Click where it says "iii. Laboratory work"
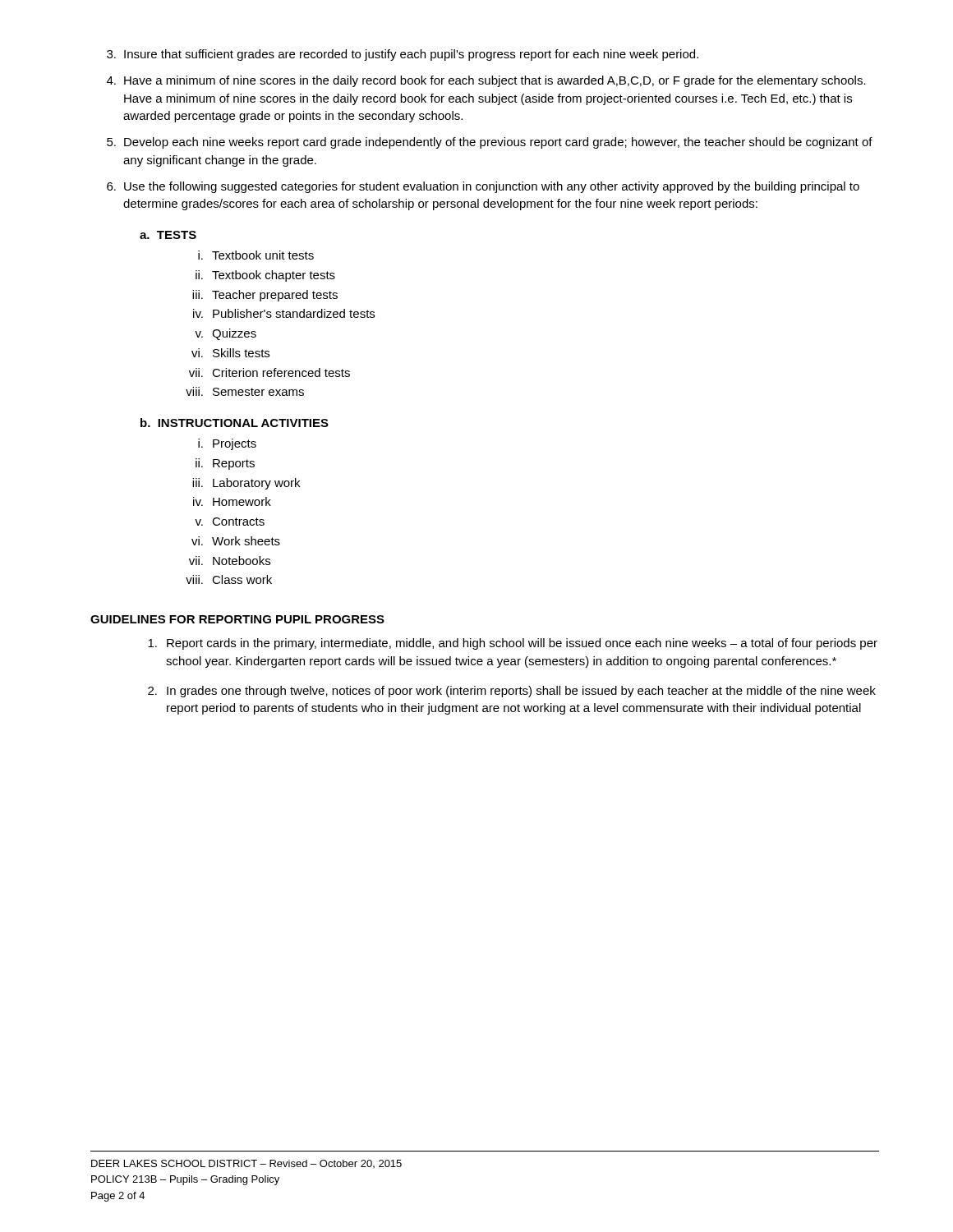 coord(236,482)
